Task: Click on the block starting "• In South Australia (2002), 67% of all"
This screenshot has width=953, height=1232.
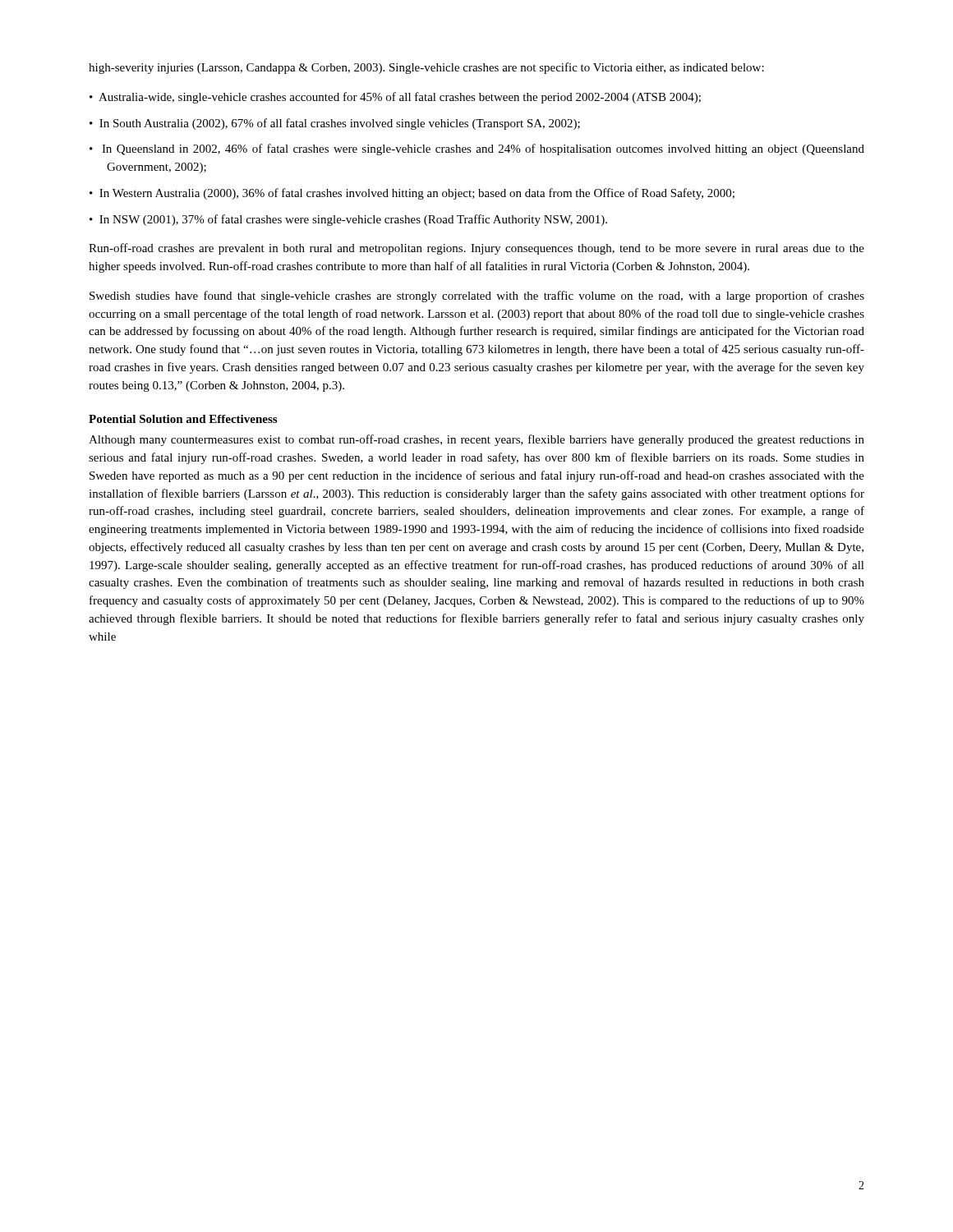Action: click(335, 123)
